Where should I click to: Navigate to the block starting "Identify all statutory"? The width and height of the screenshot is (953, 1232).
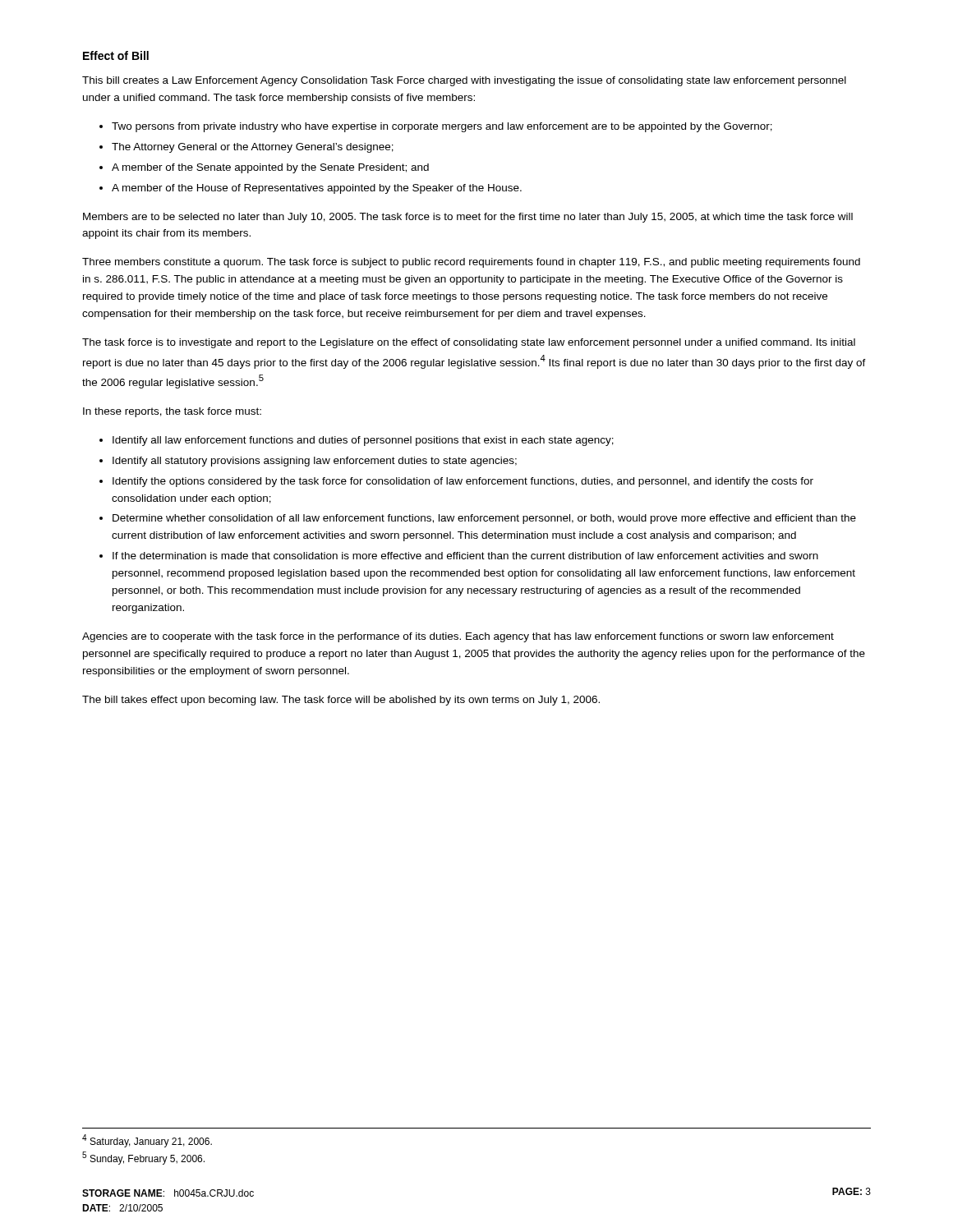315,460
